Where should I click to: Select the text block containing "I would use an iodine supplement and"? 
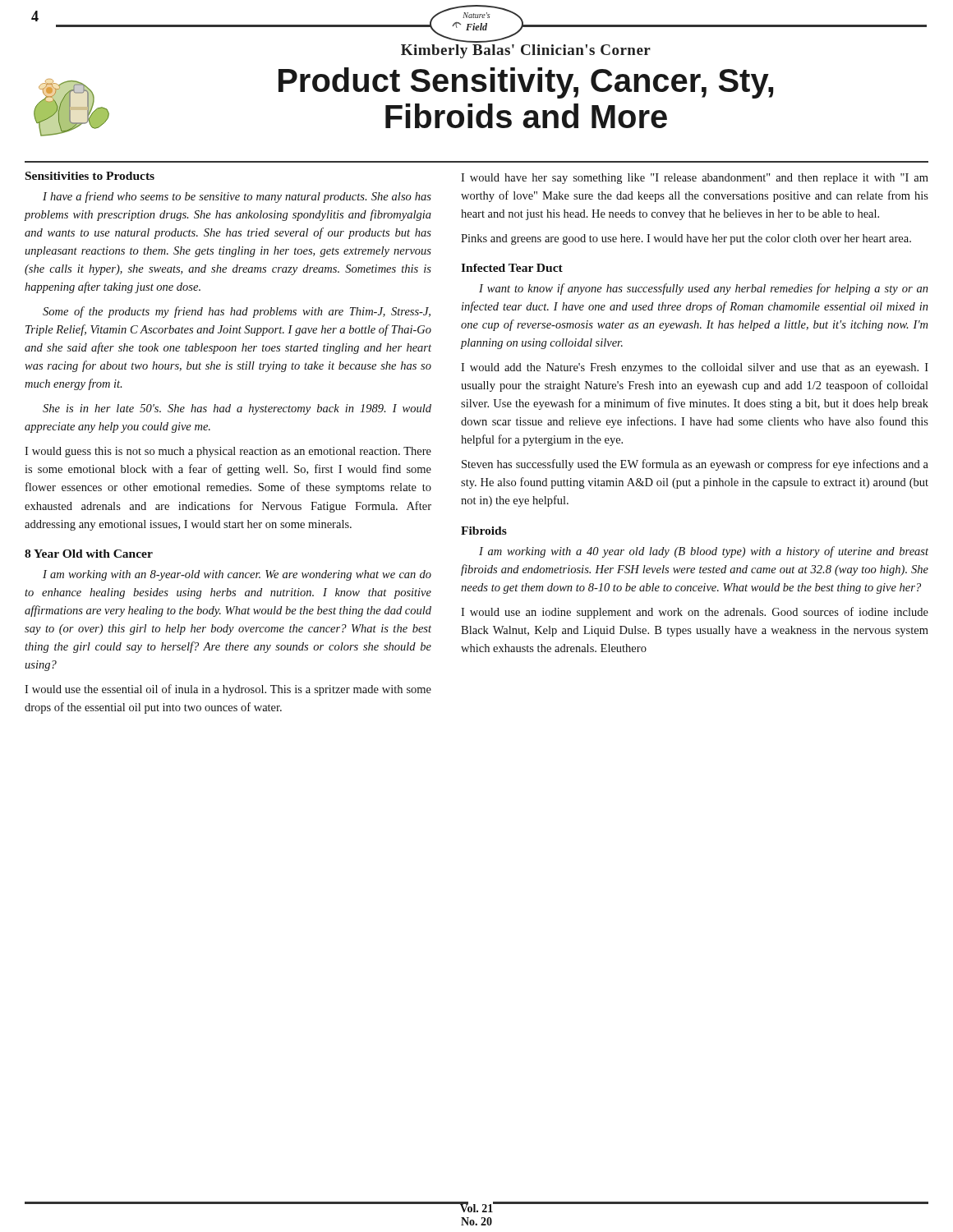(x=695, y=630)
